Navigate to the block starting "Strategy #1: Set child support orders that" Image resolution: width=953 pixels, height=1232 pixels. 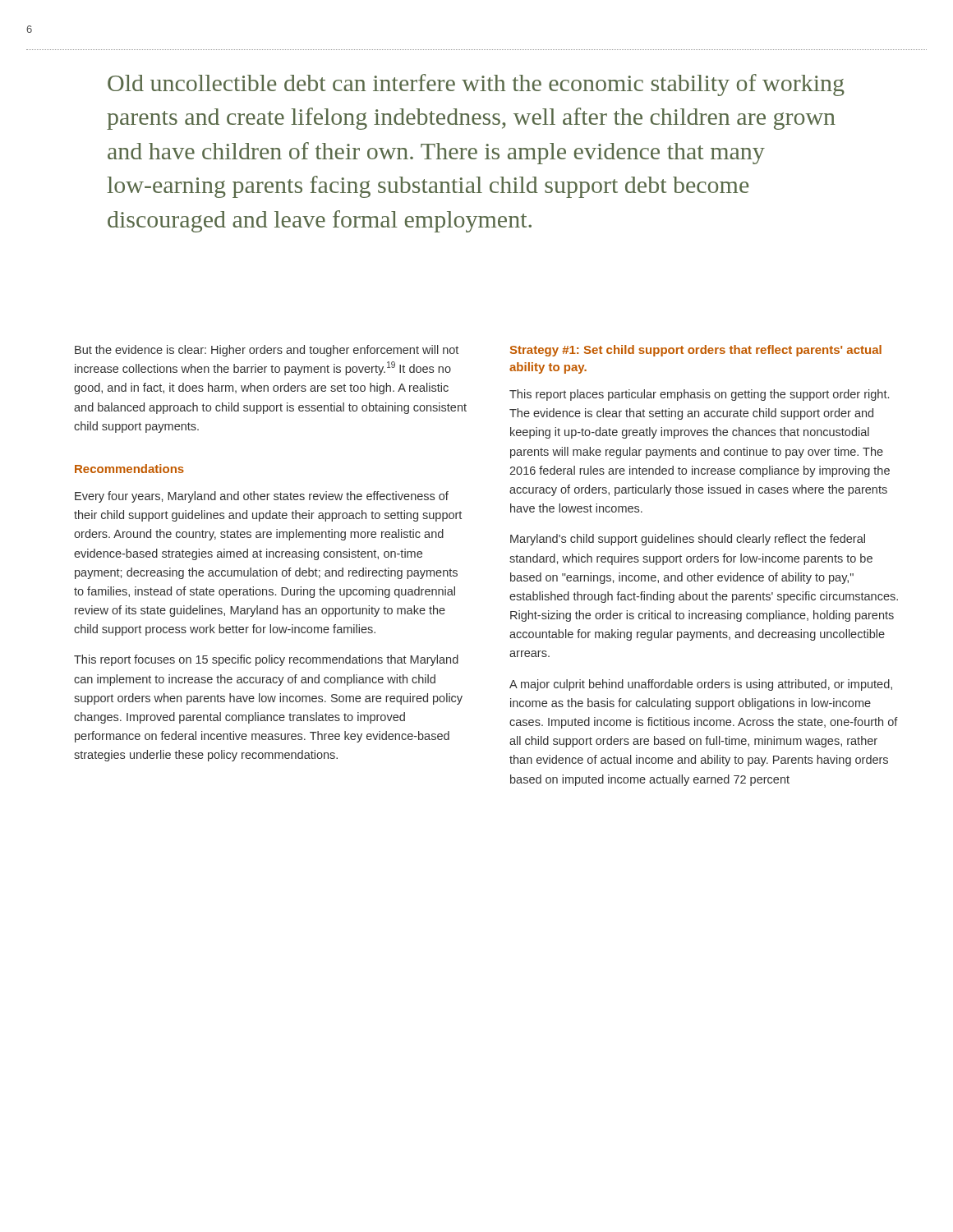point(696,358)
